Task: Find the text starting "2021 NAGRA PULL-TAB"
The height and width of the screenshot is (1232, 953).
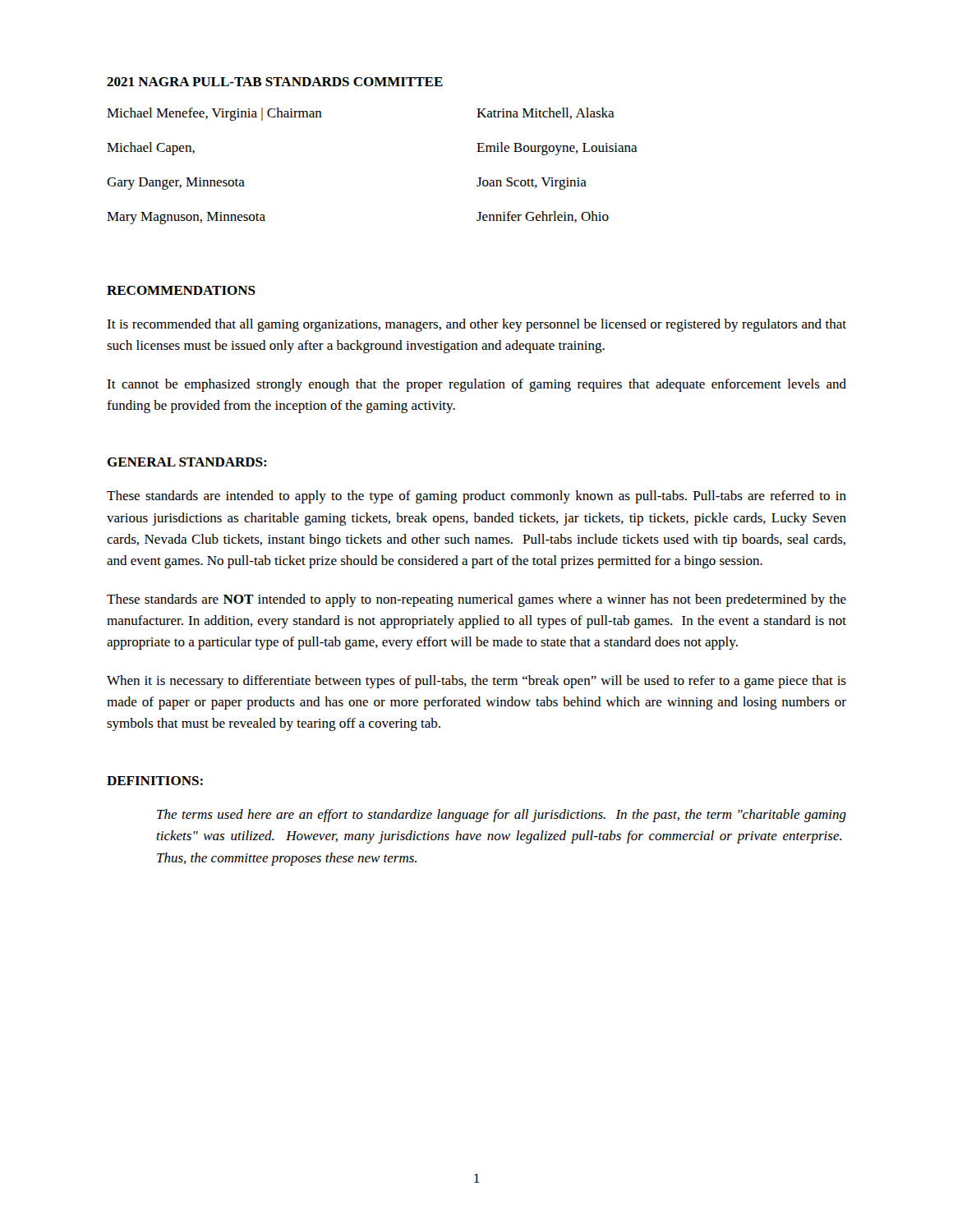Action: [x=275, y=82]
